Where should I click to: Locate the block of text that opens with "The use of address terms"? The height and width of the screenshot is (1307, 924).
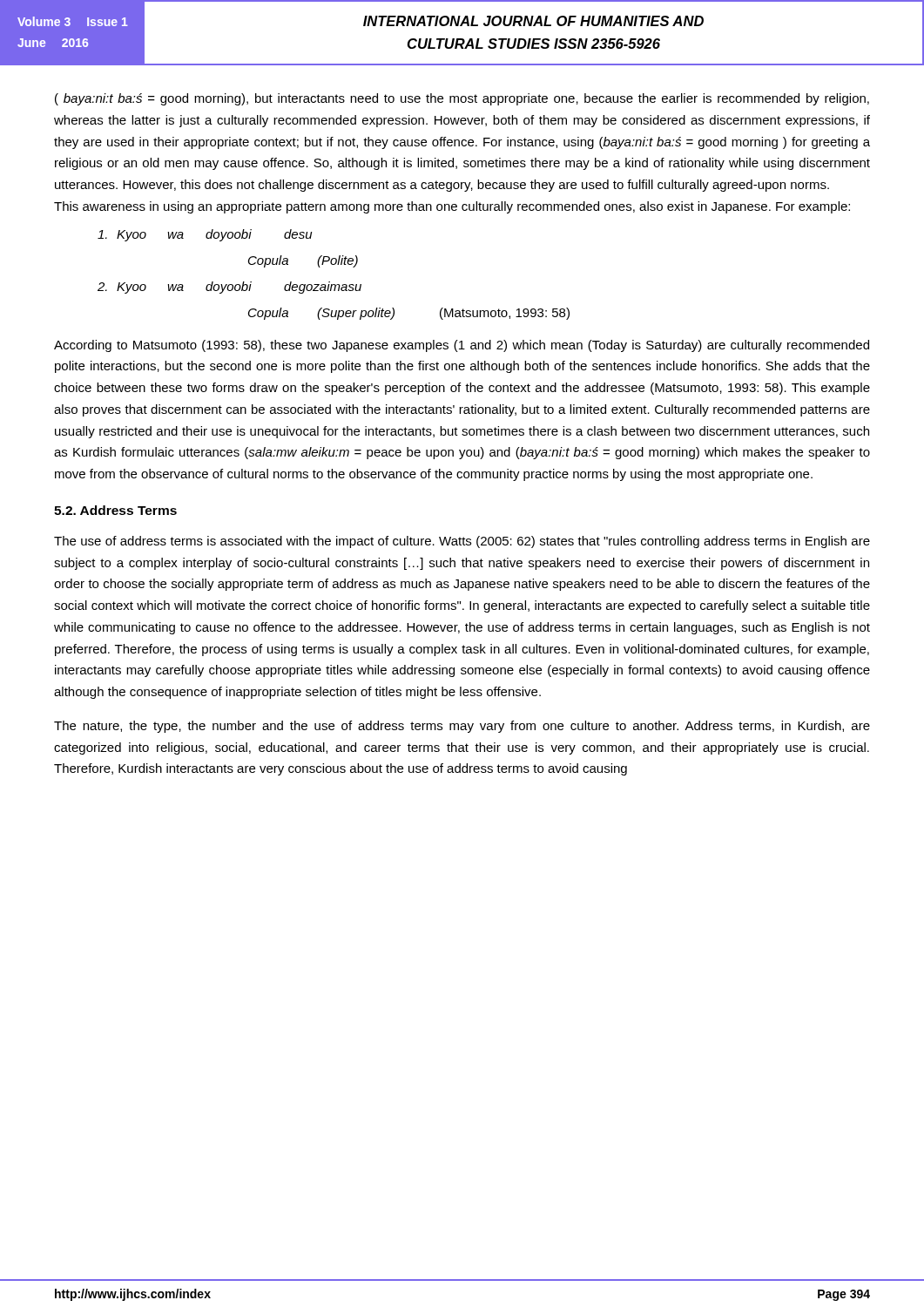coord(462,617)
